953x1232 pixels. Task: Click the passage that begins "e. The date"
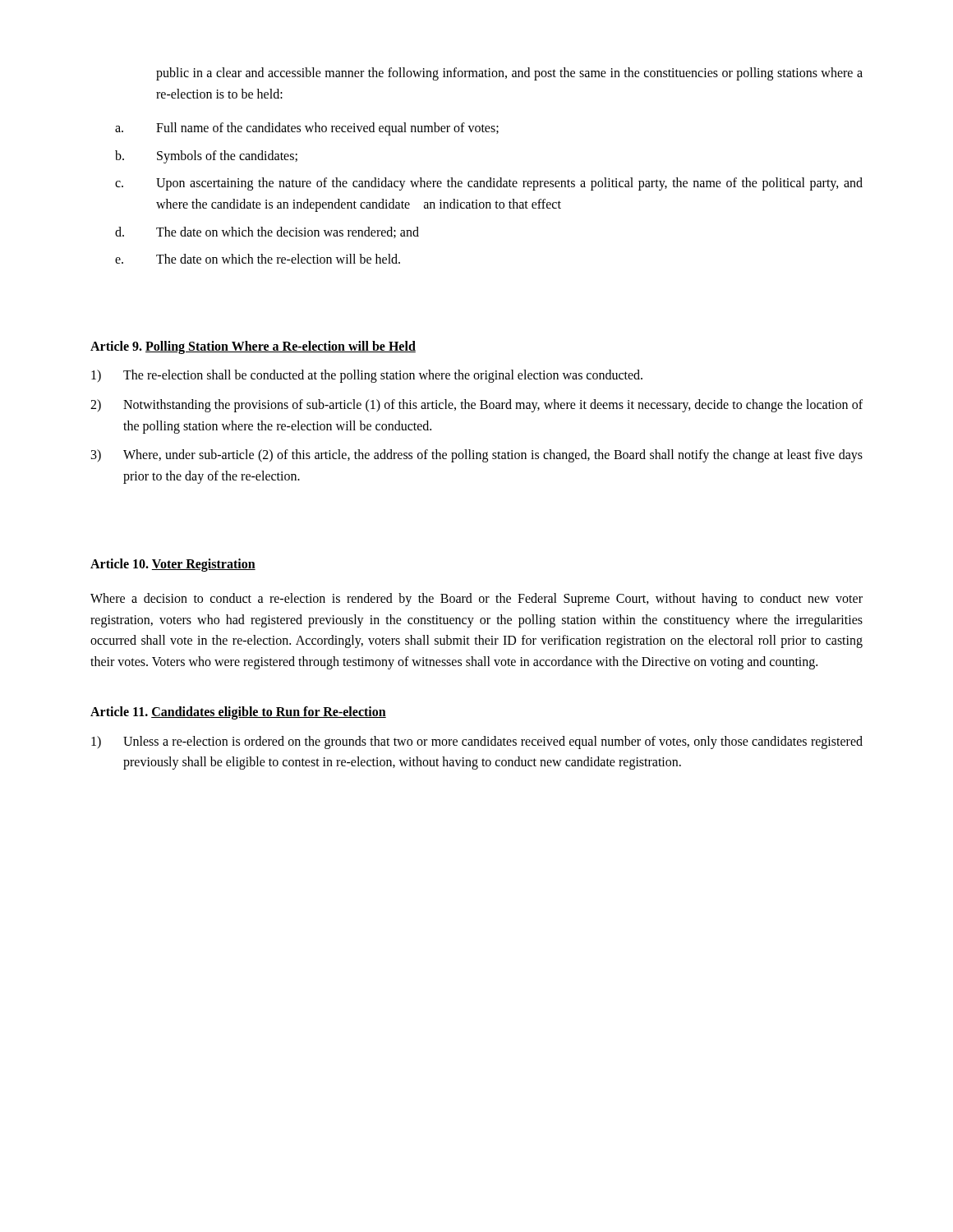(x=258, y=259)
